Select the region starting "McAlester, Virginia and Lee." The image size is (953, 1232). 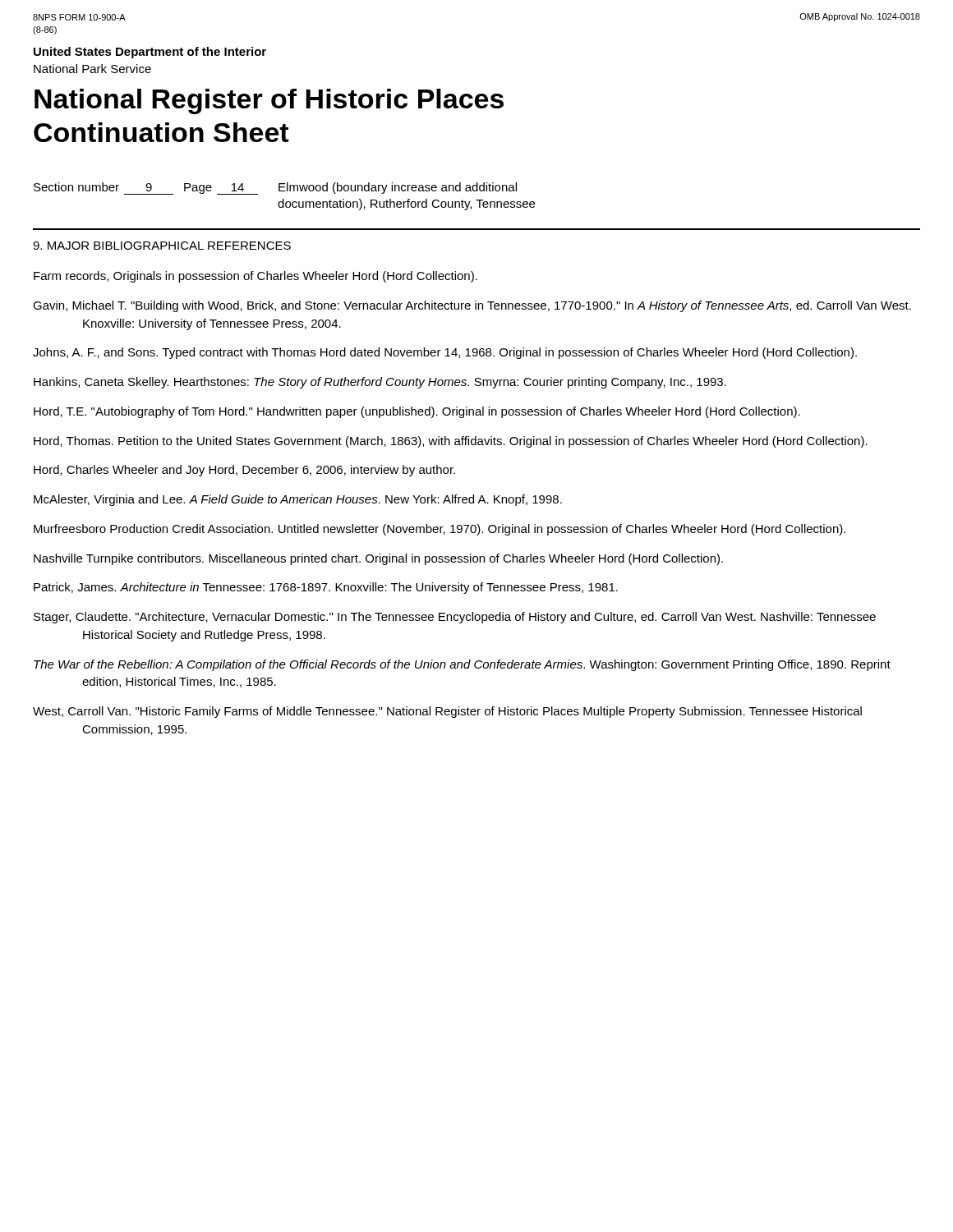[298, 499]
